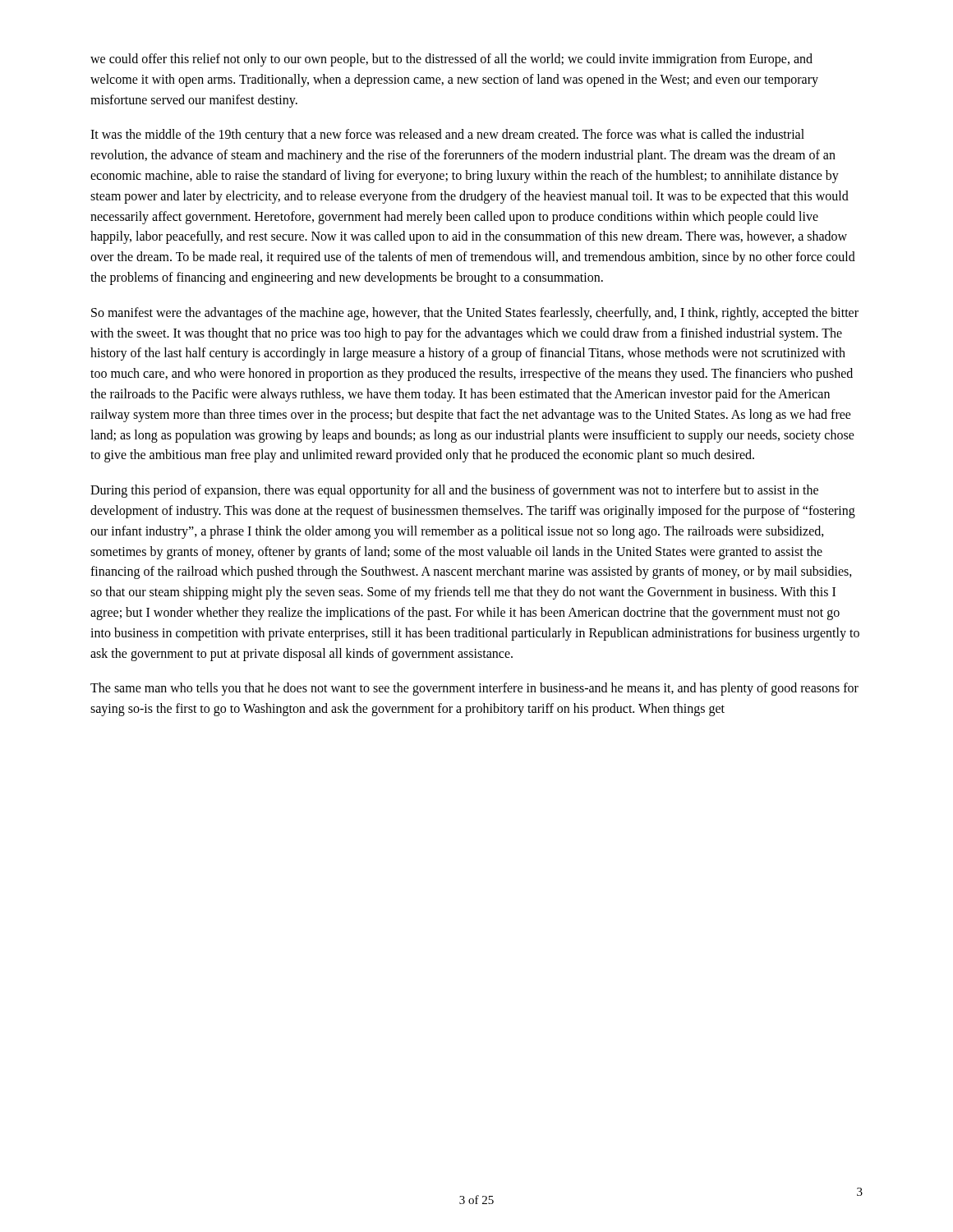Viewport: 953px width, 1232px height.
Task: Find the text block with the text "we could offer this relief"
Action: [454, 79]
